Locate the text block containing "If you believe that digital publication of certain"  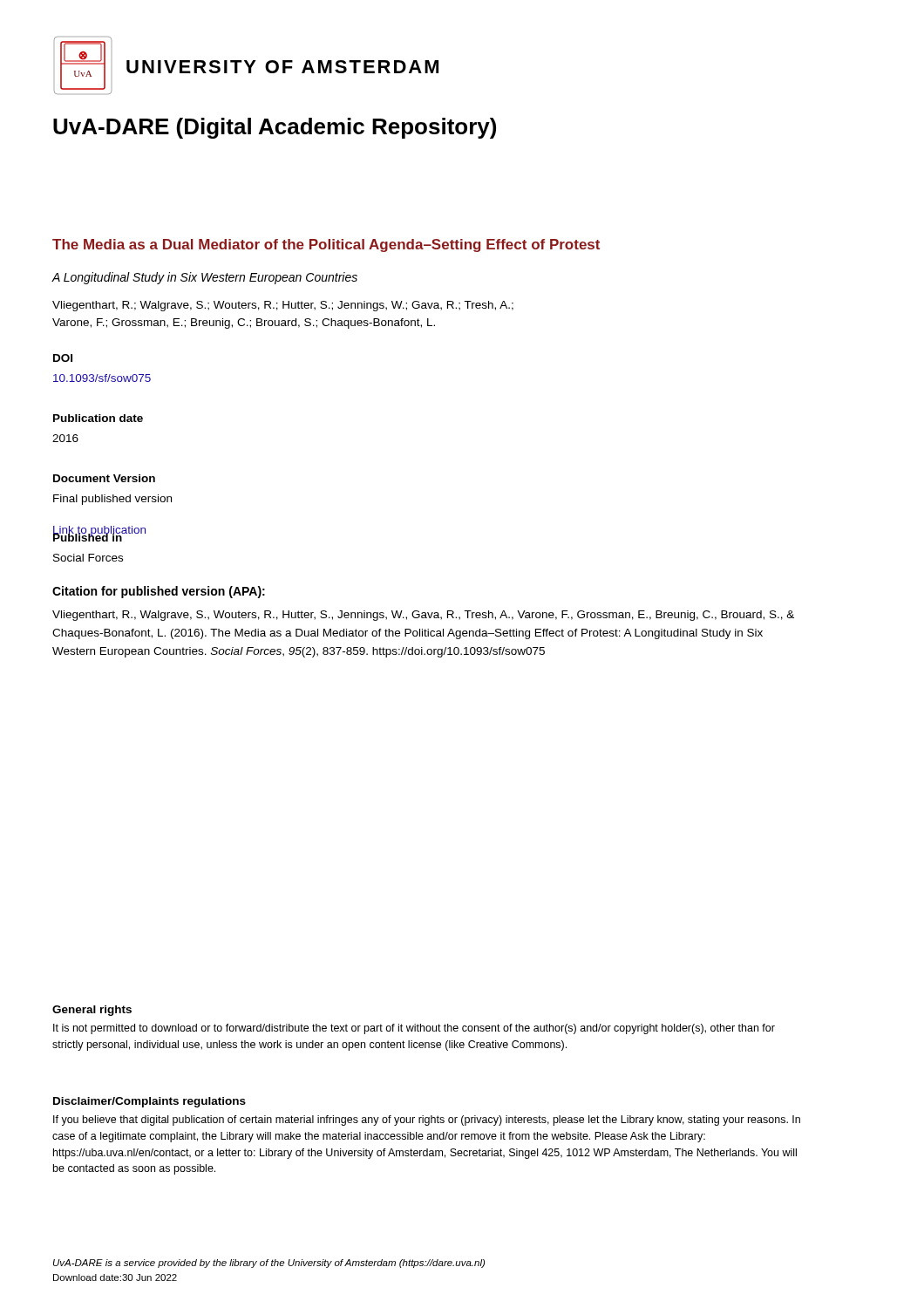tap(427, 1144)
